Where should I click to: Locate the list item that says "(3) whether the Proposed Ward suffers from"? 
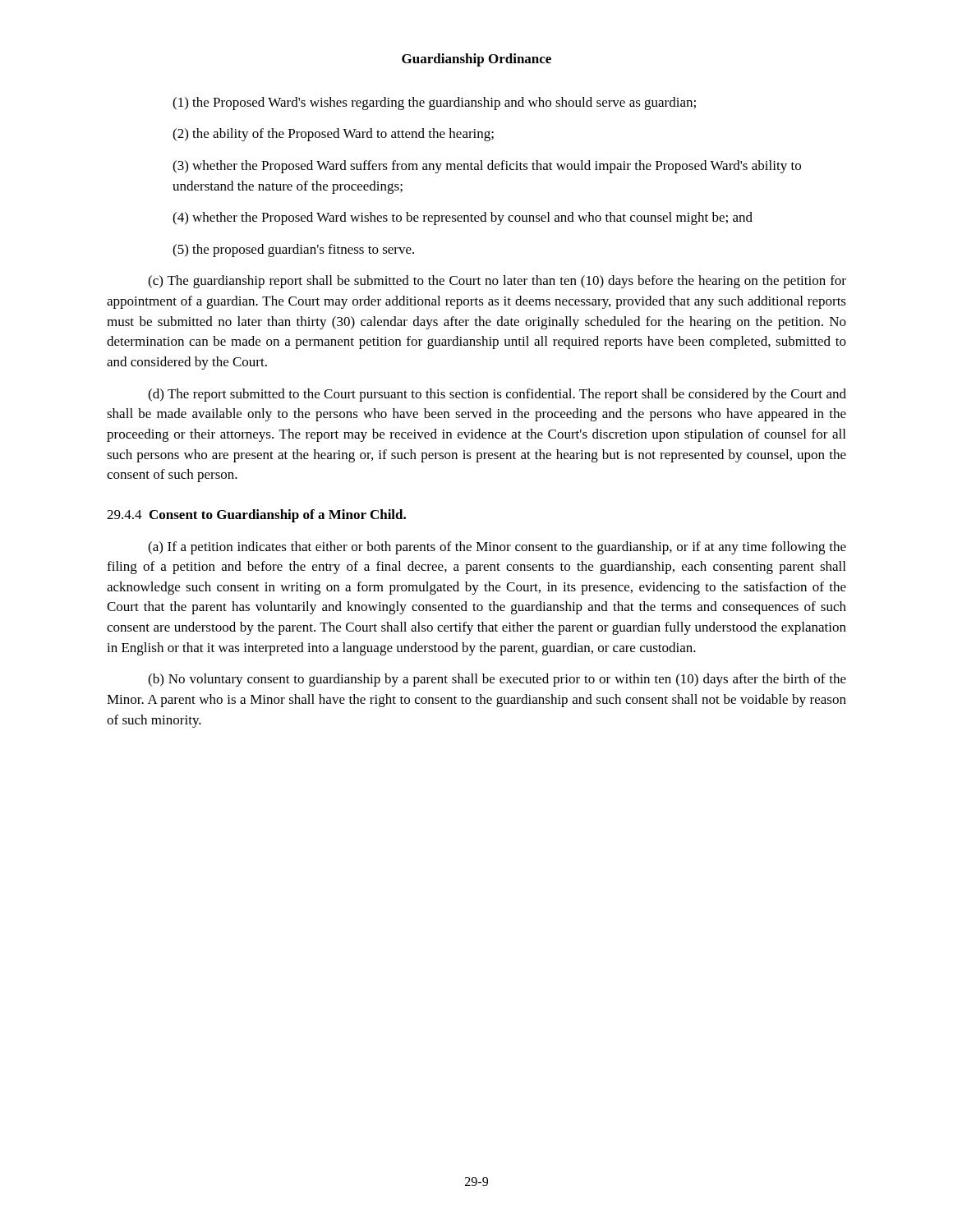(487, 175)
